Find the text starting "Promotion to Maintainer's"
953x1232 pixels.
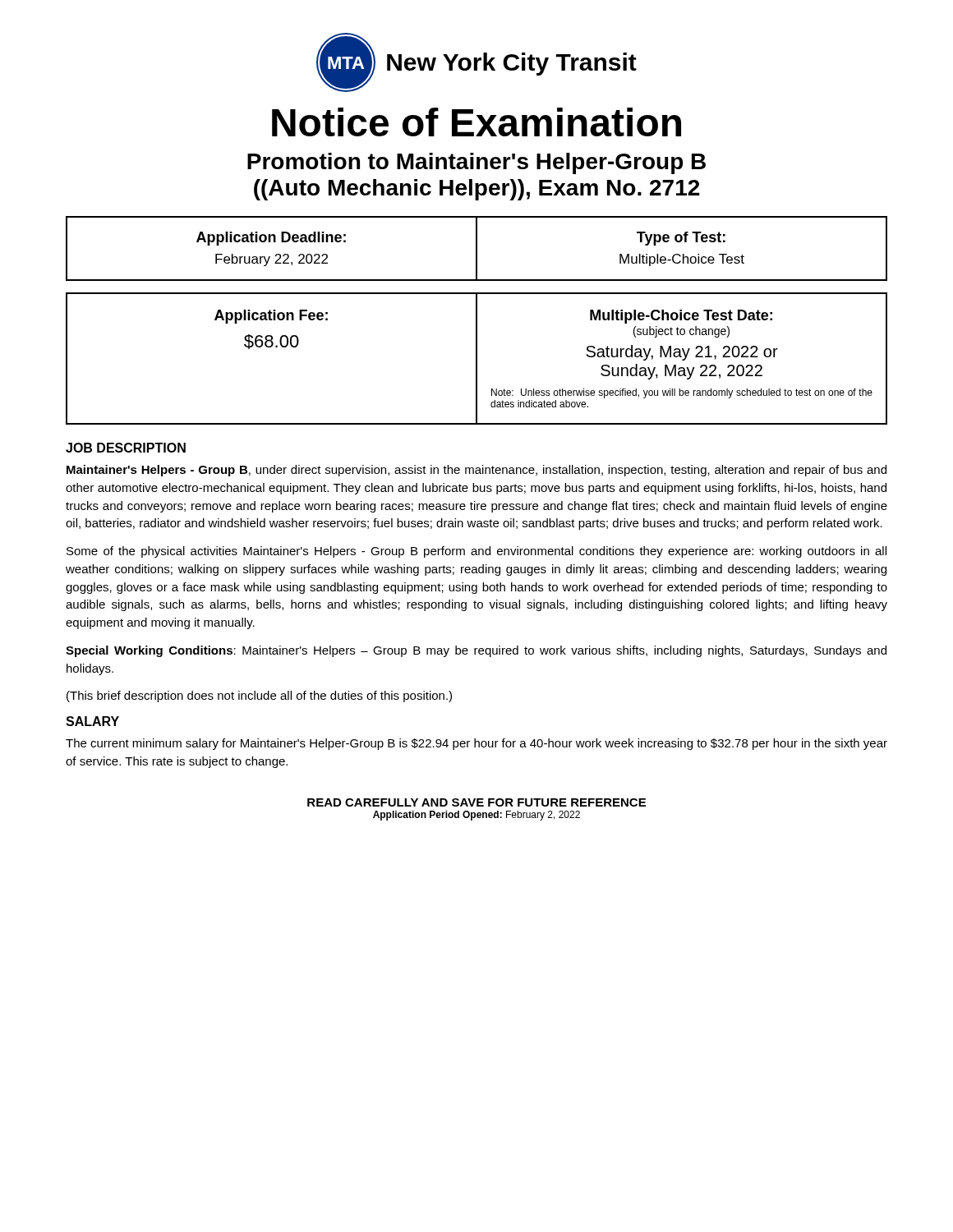pos(476,161)
